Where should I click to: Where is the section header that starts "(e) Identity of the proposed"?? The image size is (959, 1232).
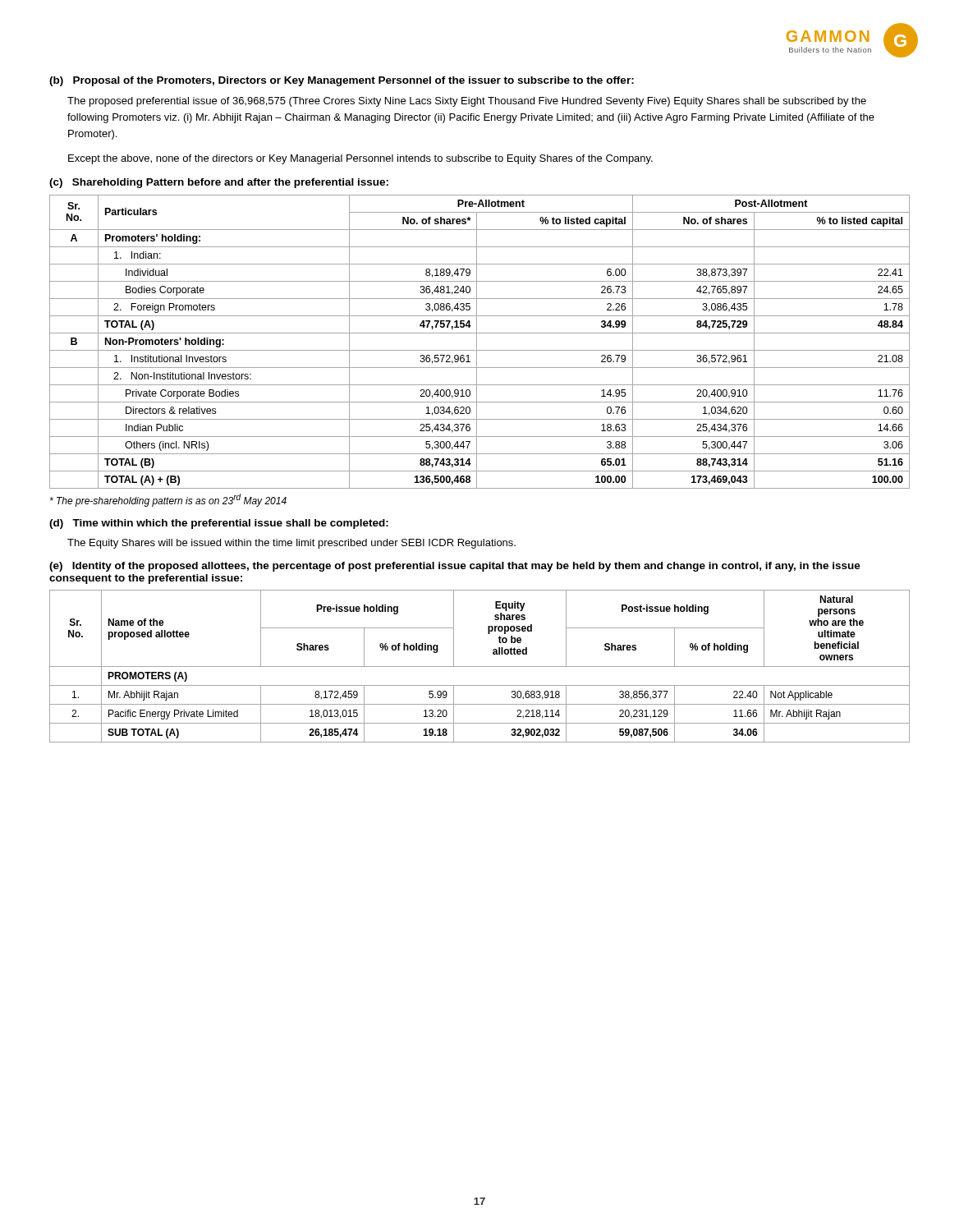pos(455,571)
